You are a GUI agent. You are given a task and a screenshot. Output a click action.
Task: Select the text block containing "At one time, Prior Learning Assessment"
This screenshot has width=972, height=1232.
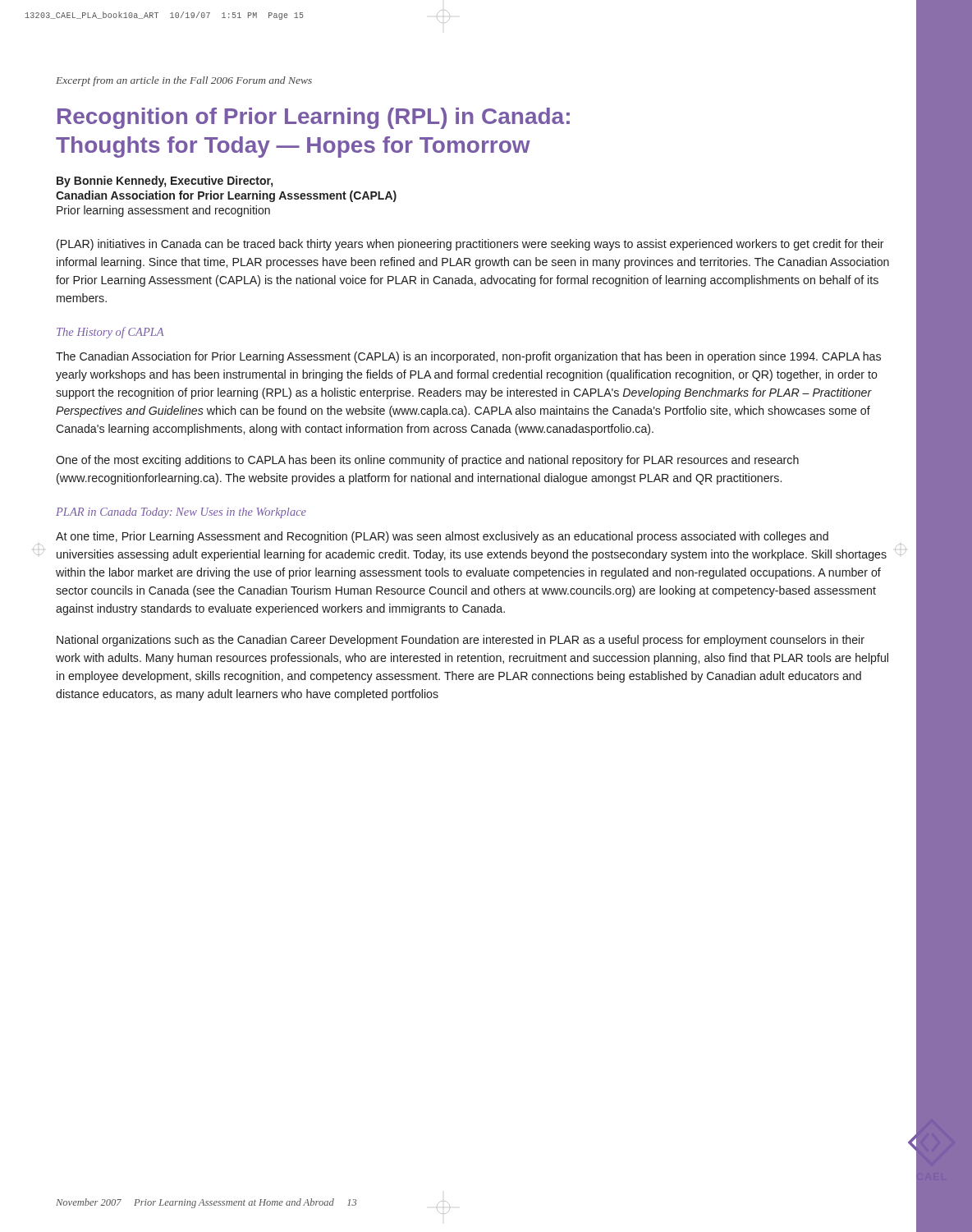coord(471,572)
